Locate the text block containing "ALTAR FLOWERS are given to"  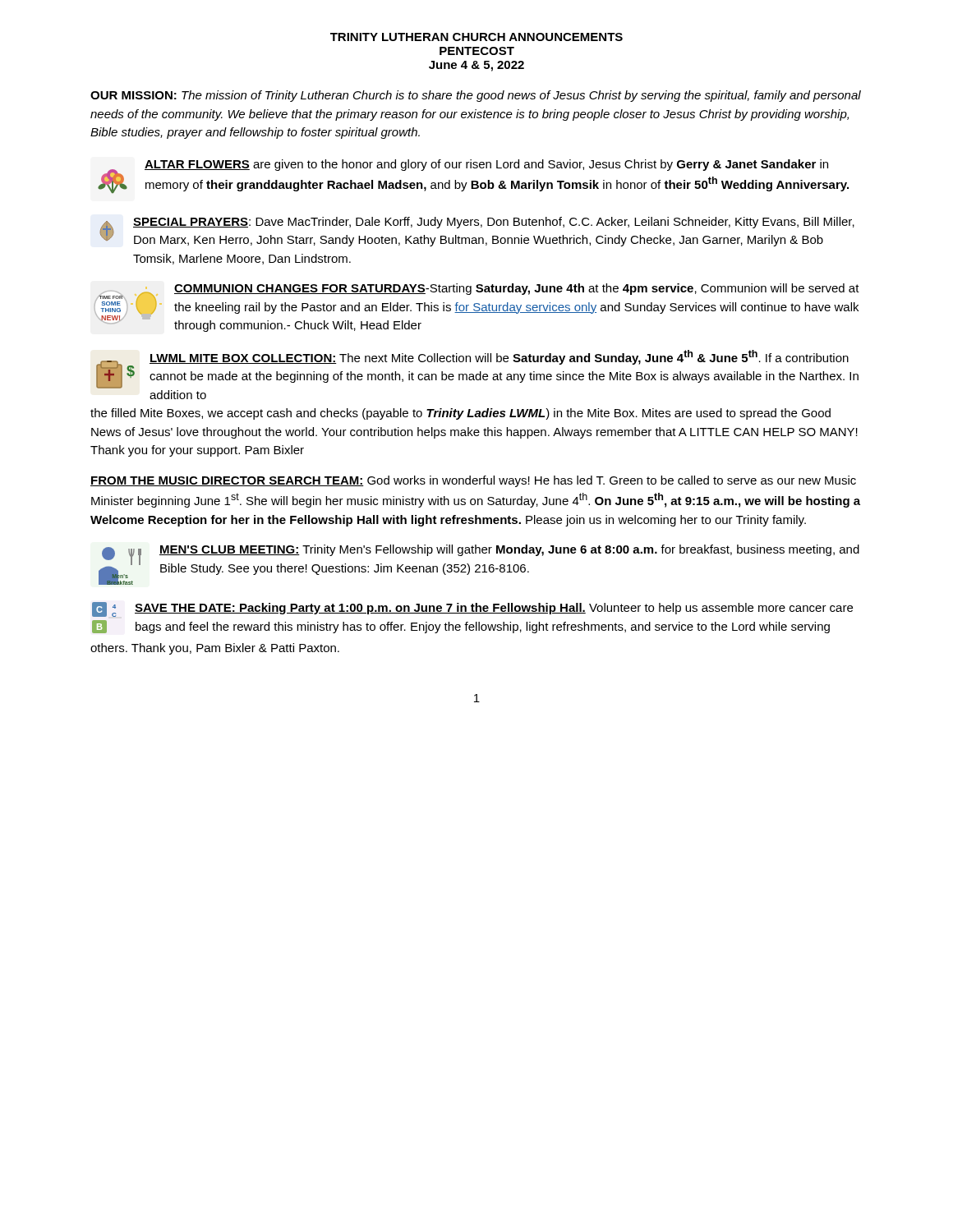(476, 178)
